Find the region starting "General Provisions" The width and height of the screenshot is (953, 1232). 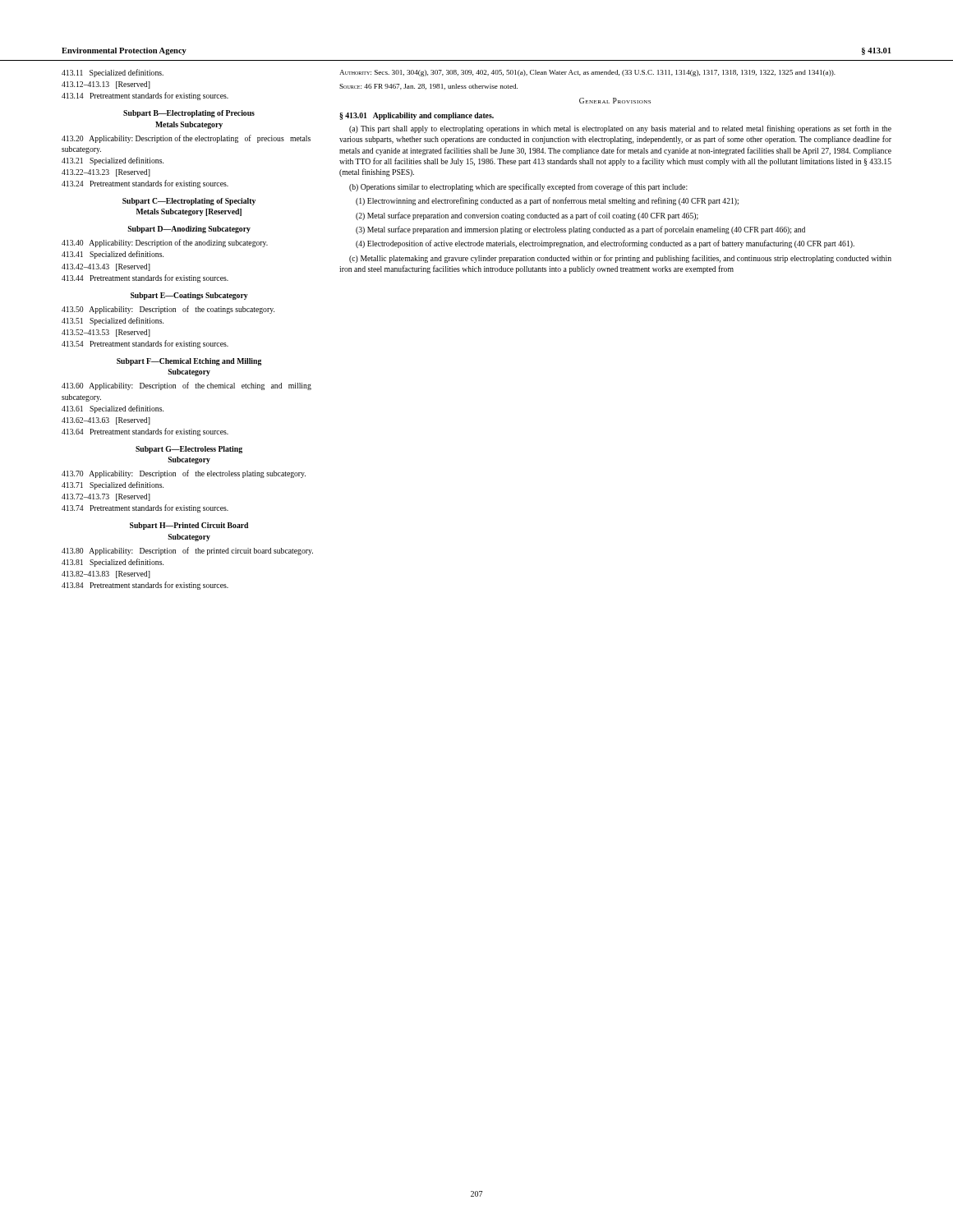coord(615,101)
